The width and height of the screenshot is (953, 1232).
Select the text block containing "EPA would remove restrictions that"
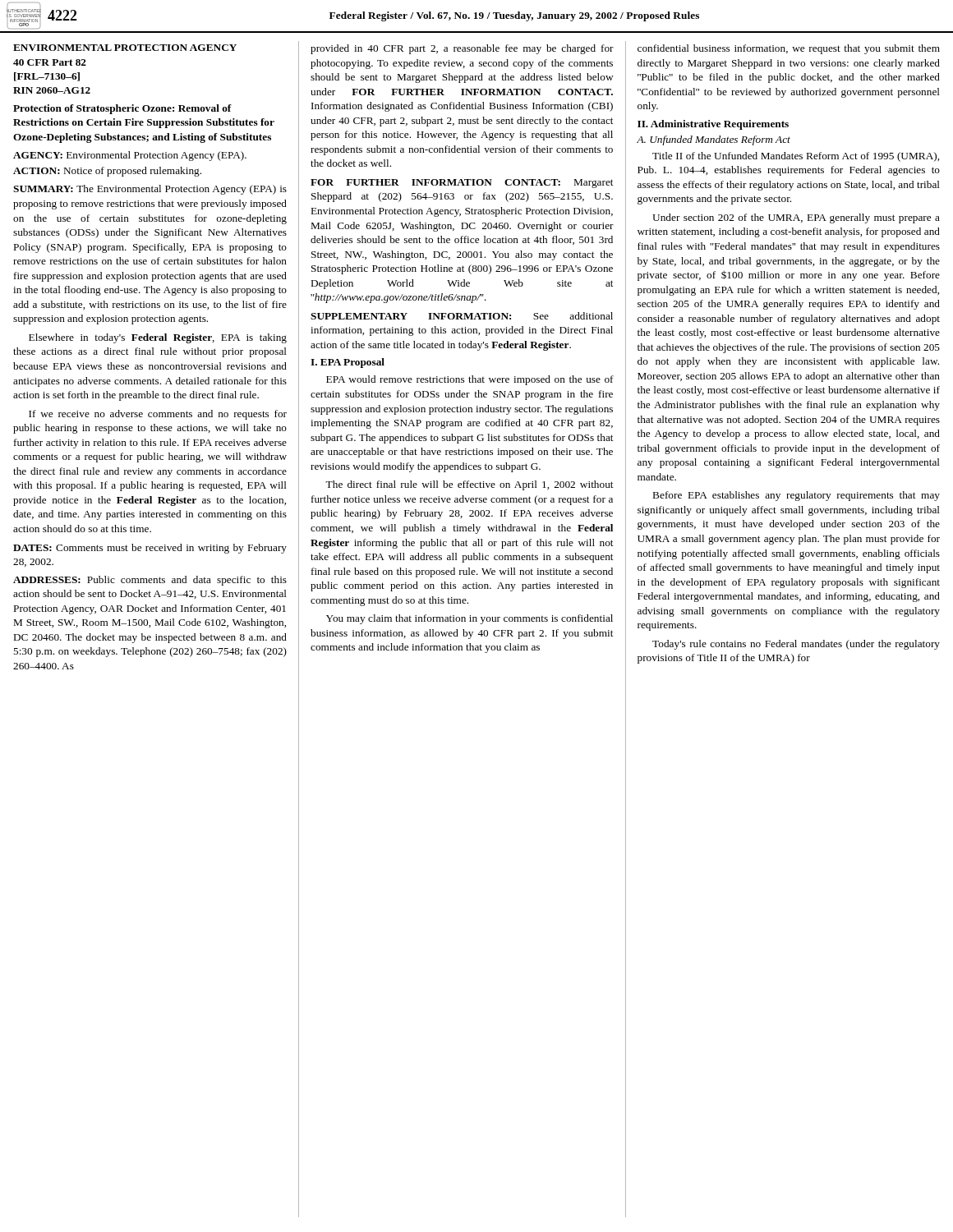tap(462, 513)
